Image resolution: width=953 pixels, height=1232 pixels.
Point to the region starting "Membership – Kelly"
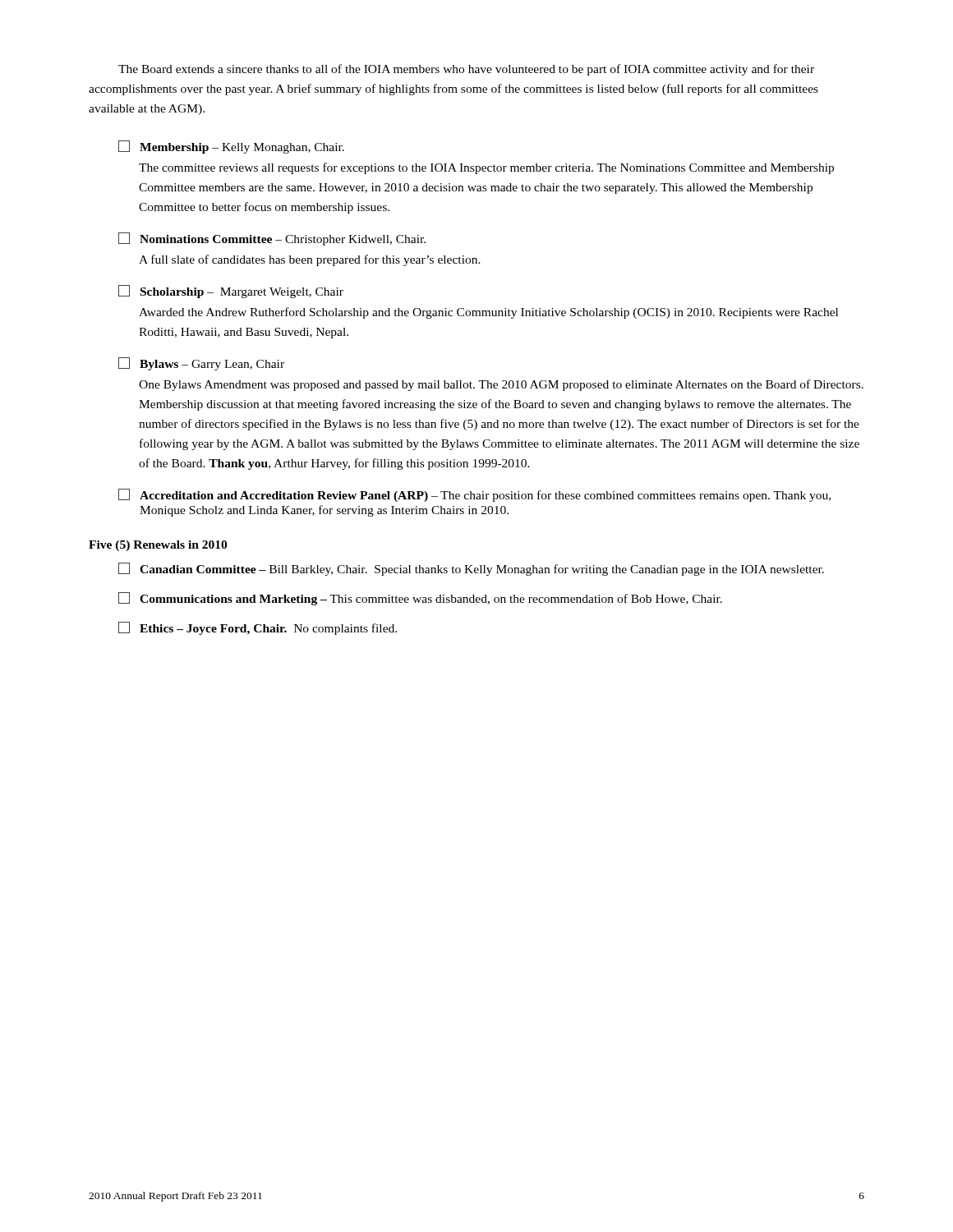[491, 178]
